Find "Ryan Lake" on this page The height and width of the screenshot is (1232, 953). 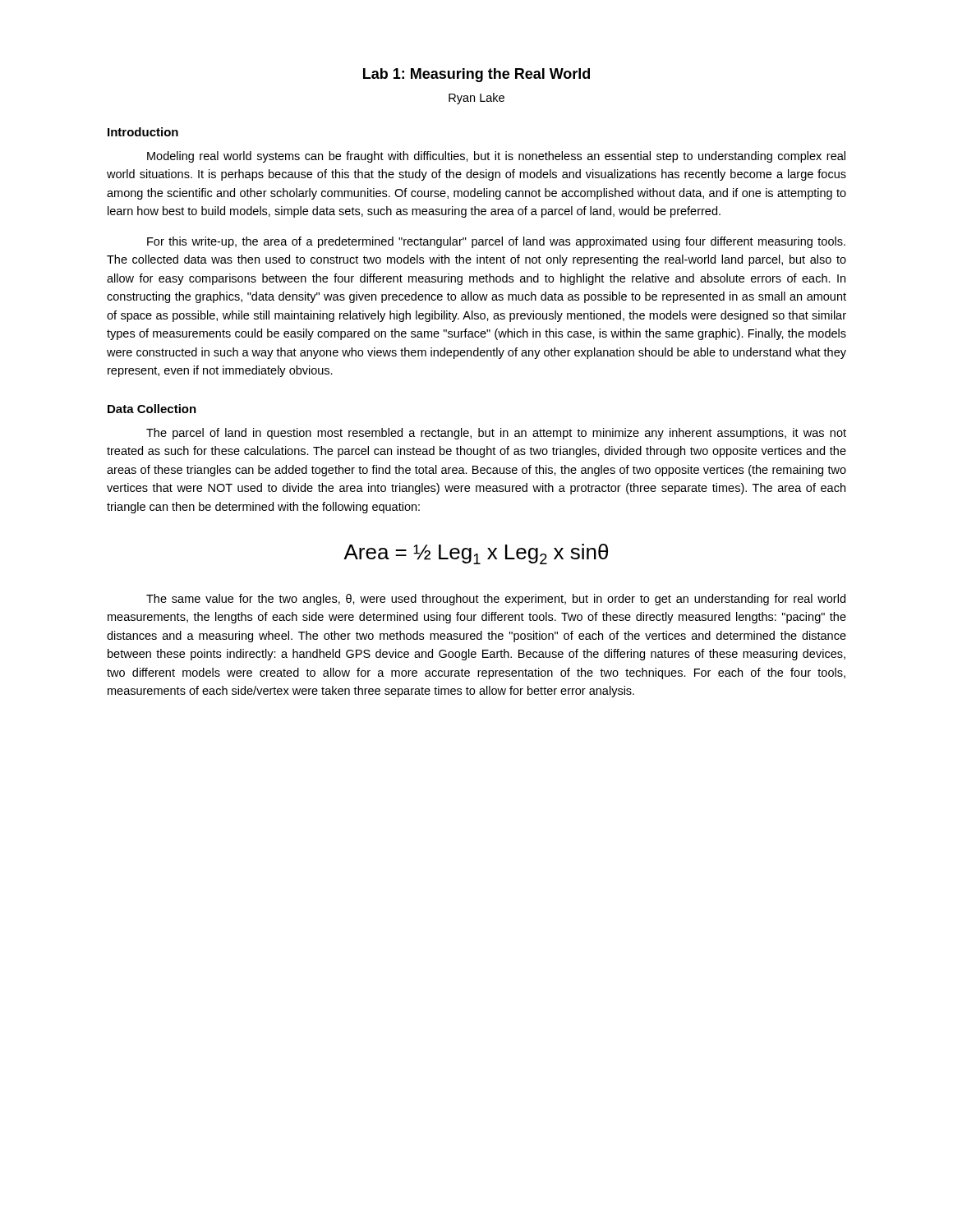pyautogui.click(x=476, y=98)
